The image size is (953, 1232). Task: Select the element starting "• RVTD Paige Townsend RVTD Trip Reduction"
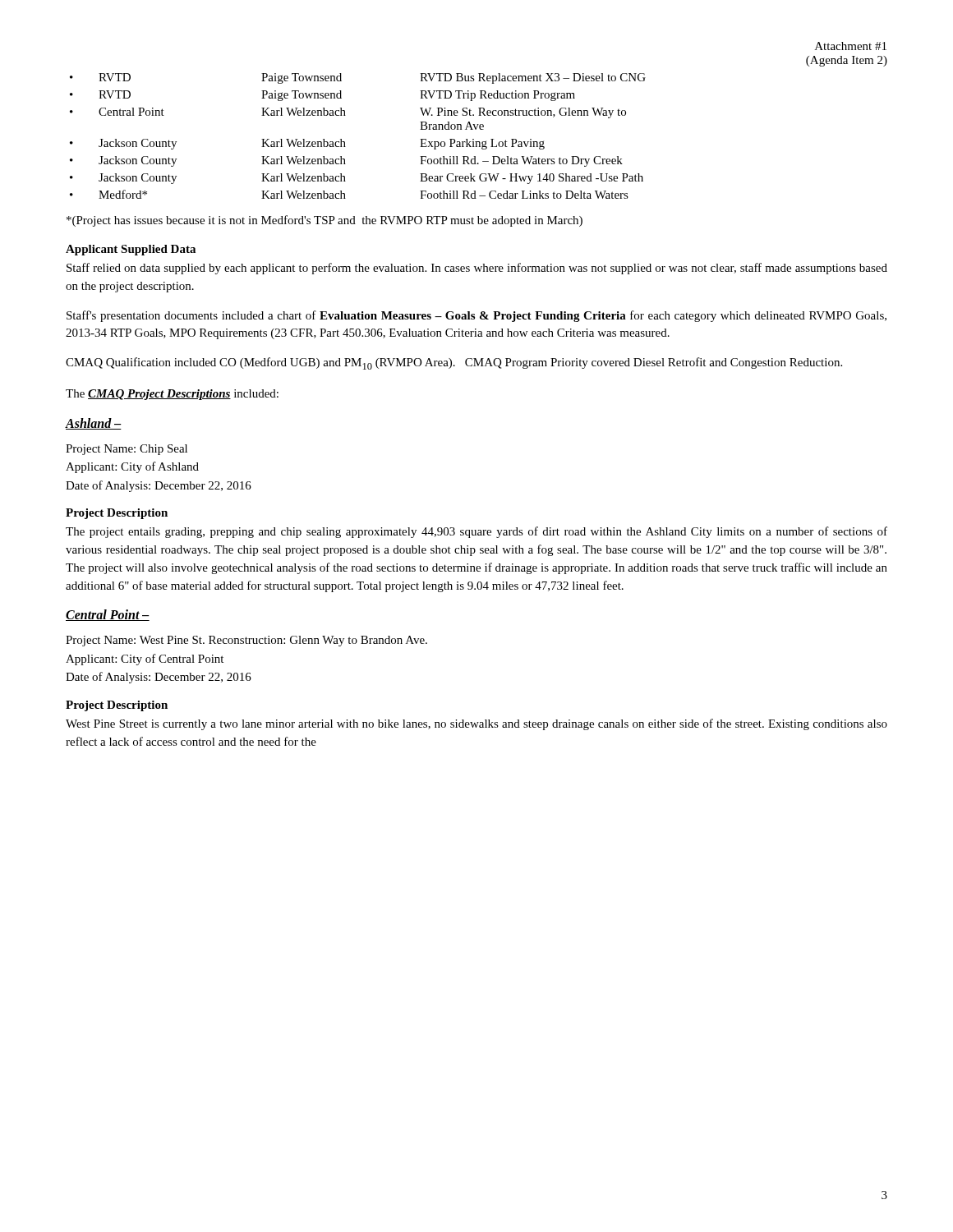coord(476,95)
